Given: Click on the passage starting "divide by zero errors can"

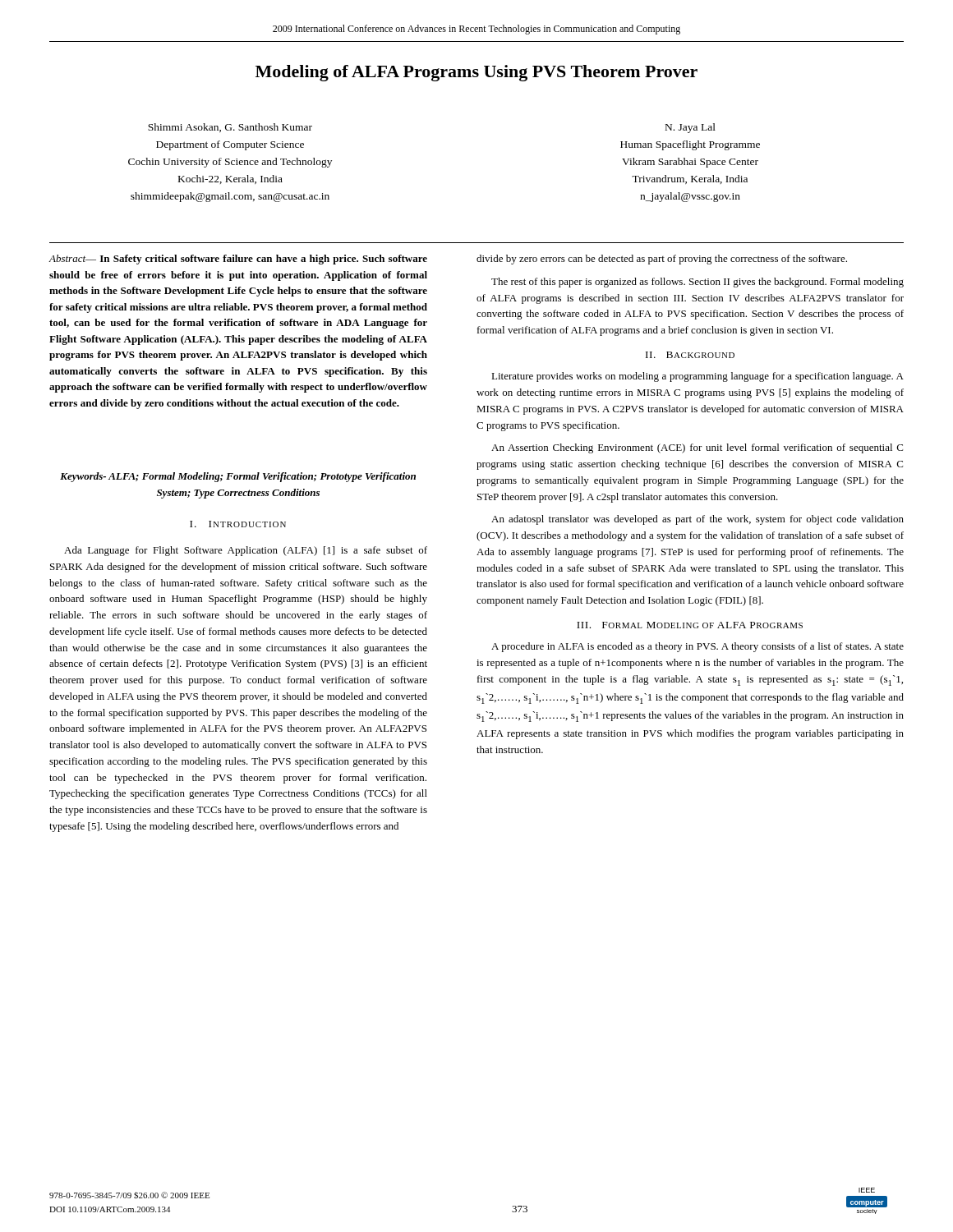Looking at the screenshot, I should [690, 504].
